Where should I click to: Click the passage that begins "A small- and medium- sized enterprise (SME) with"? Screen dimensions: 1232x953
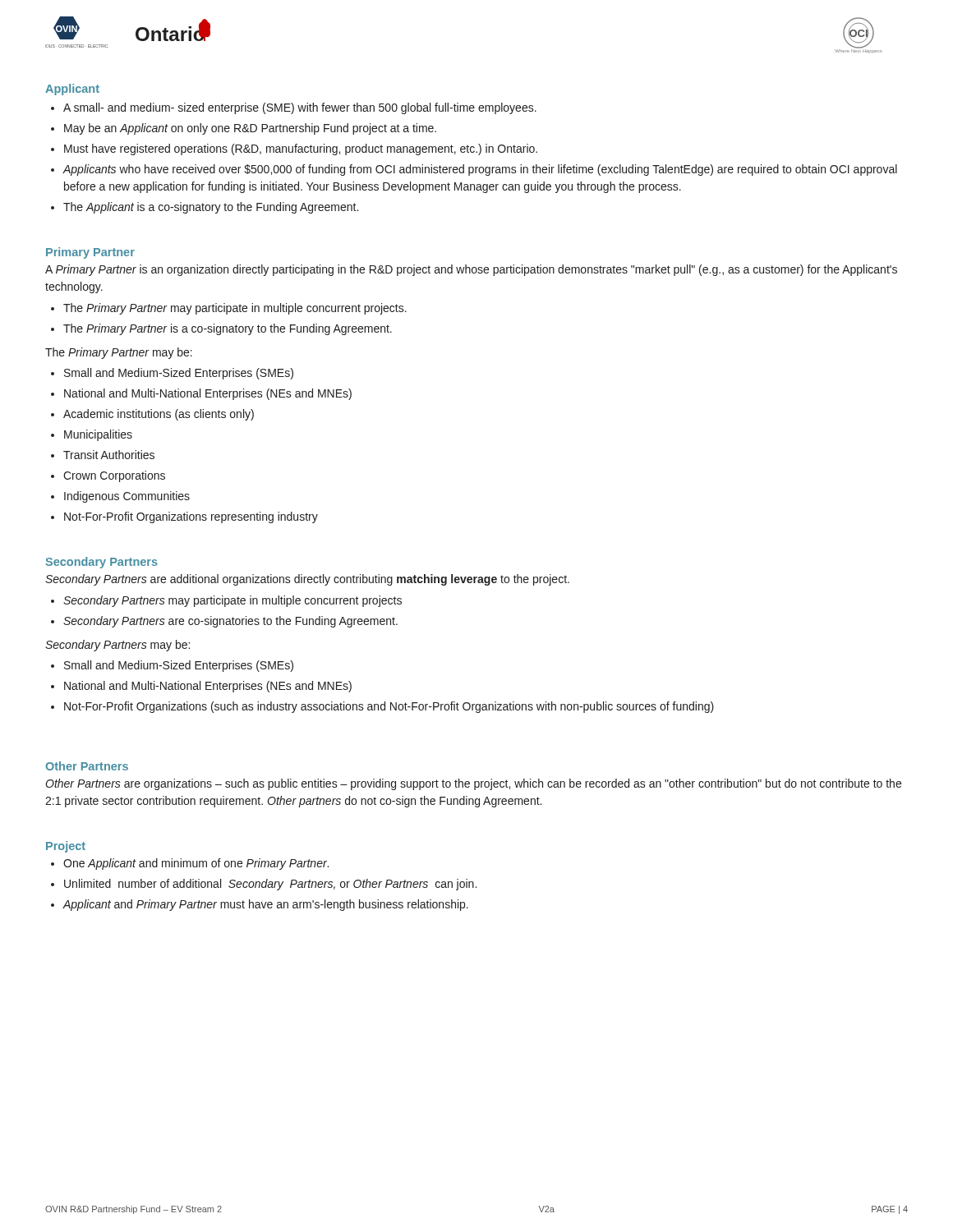pos(300,108)
